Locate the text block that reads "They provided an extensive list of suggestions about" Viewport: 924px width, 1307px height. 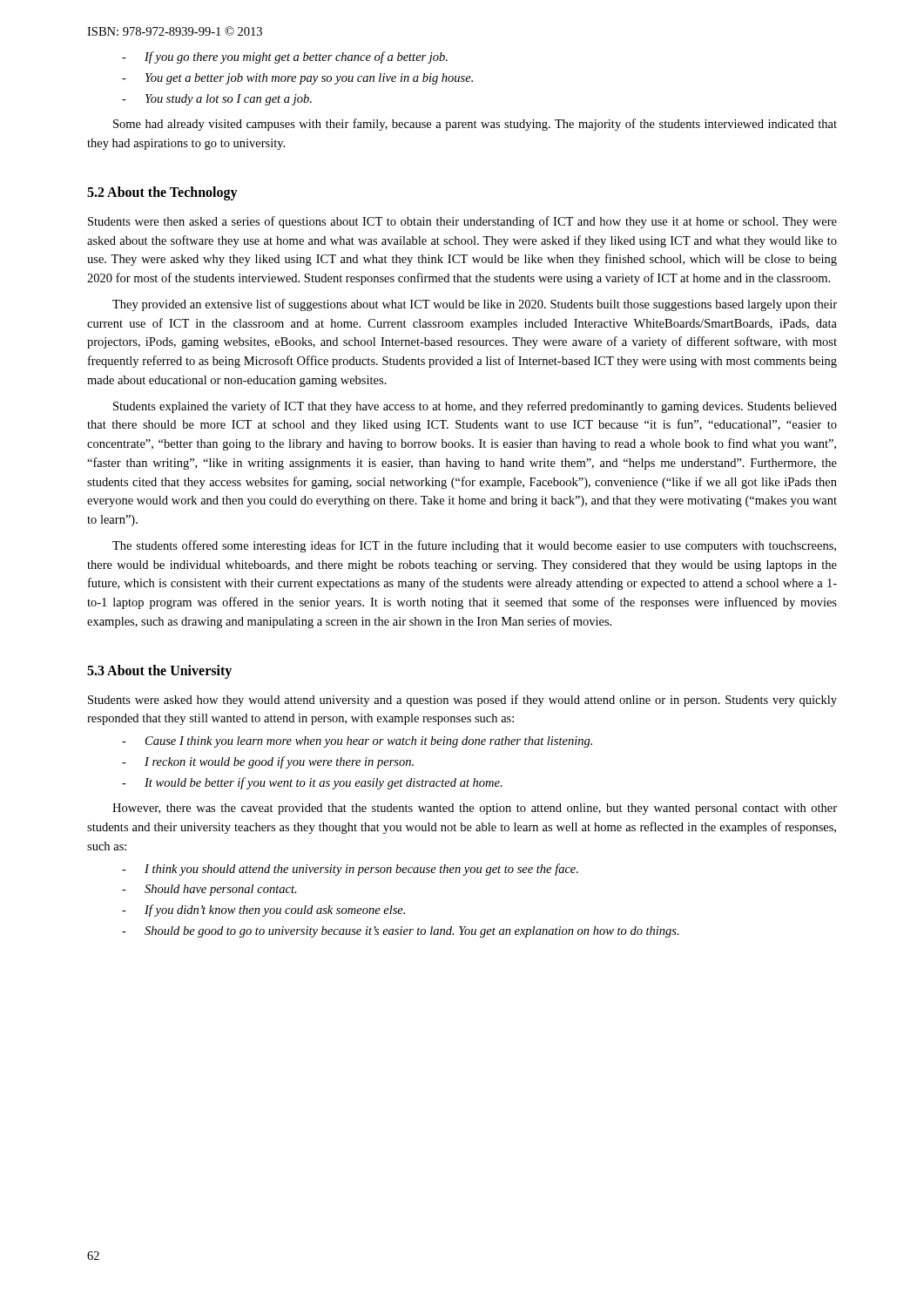coord(462,342)
